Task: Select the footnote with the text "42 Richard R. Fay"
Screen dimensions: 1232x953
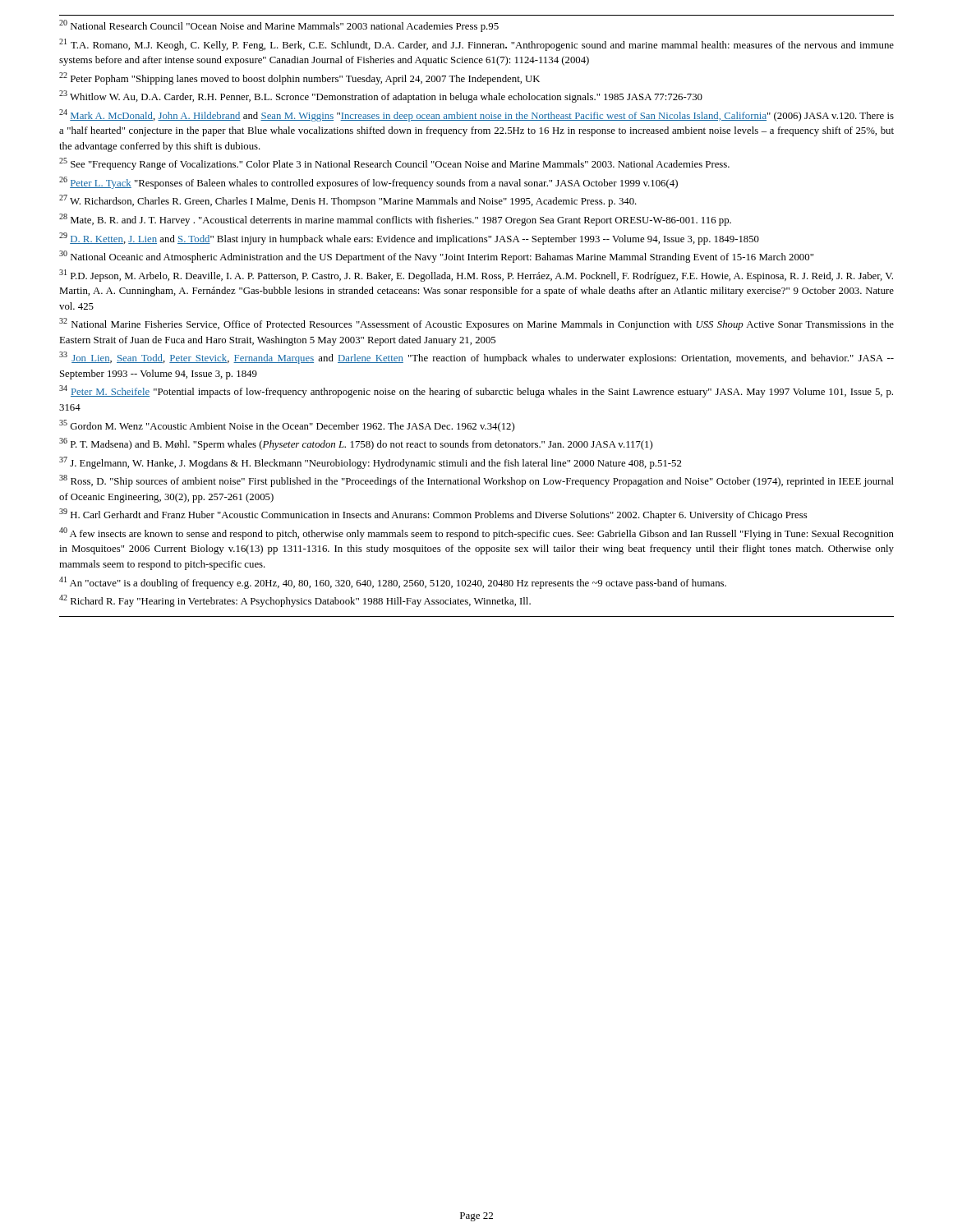Action: [295, 600]
